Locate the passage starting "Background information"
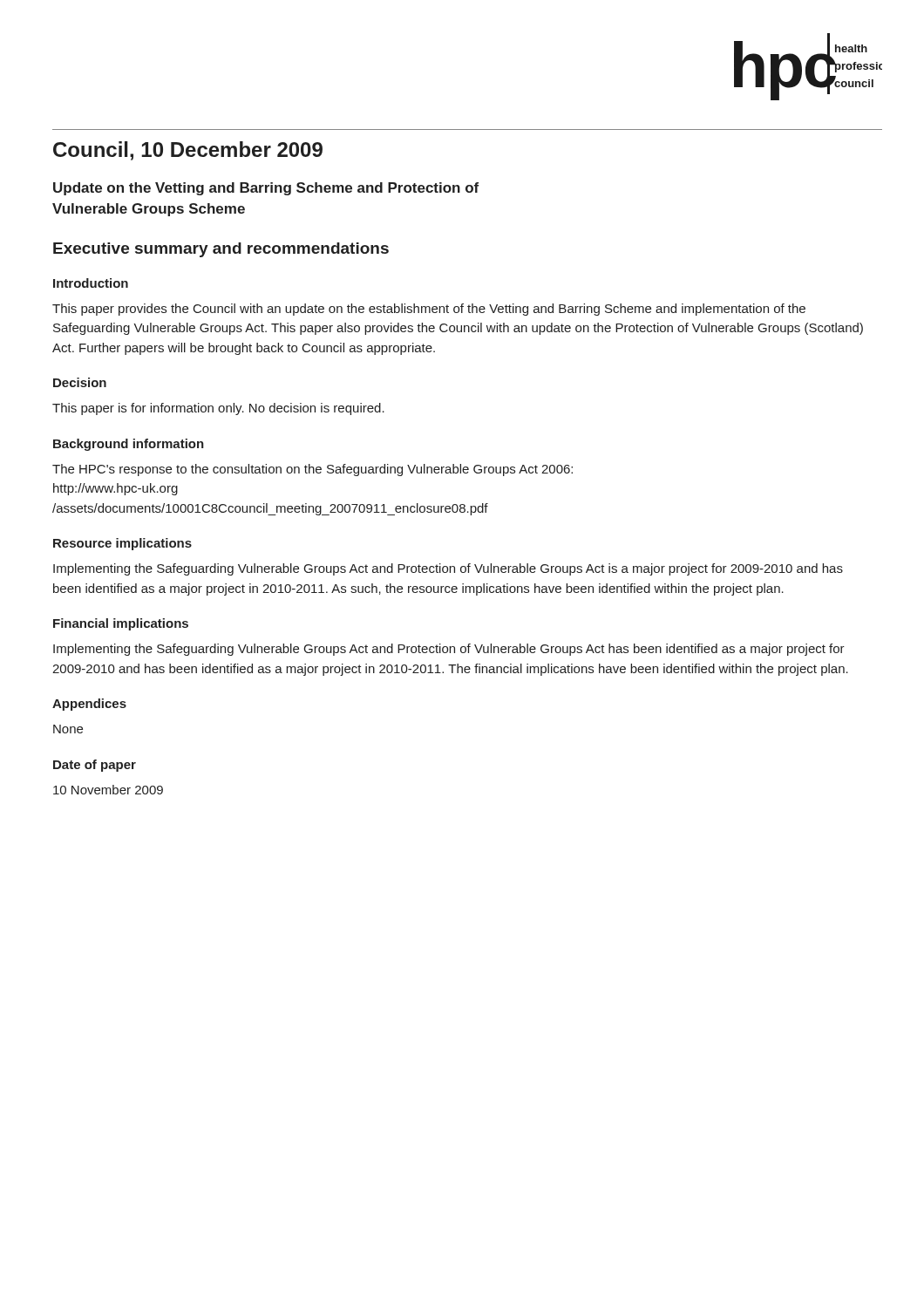924x1308 pixels. pyautogui.click(x=128, y=443)
